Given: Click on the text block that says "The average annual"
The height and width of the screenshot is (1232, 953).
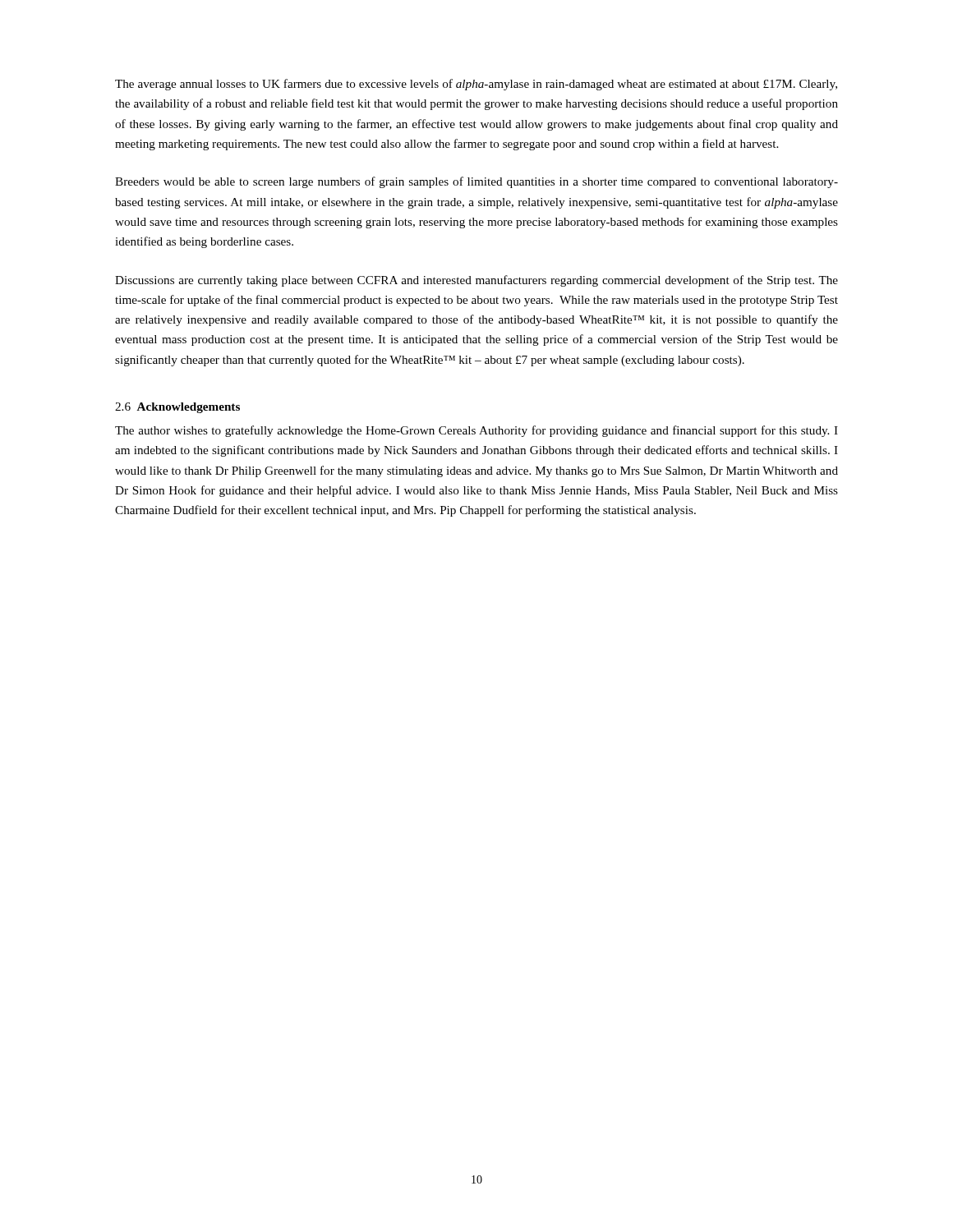Looking at the screenshot, I should [476, 113].
